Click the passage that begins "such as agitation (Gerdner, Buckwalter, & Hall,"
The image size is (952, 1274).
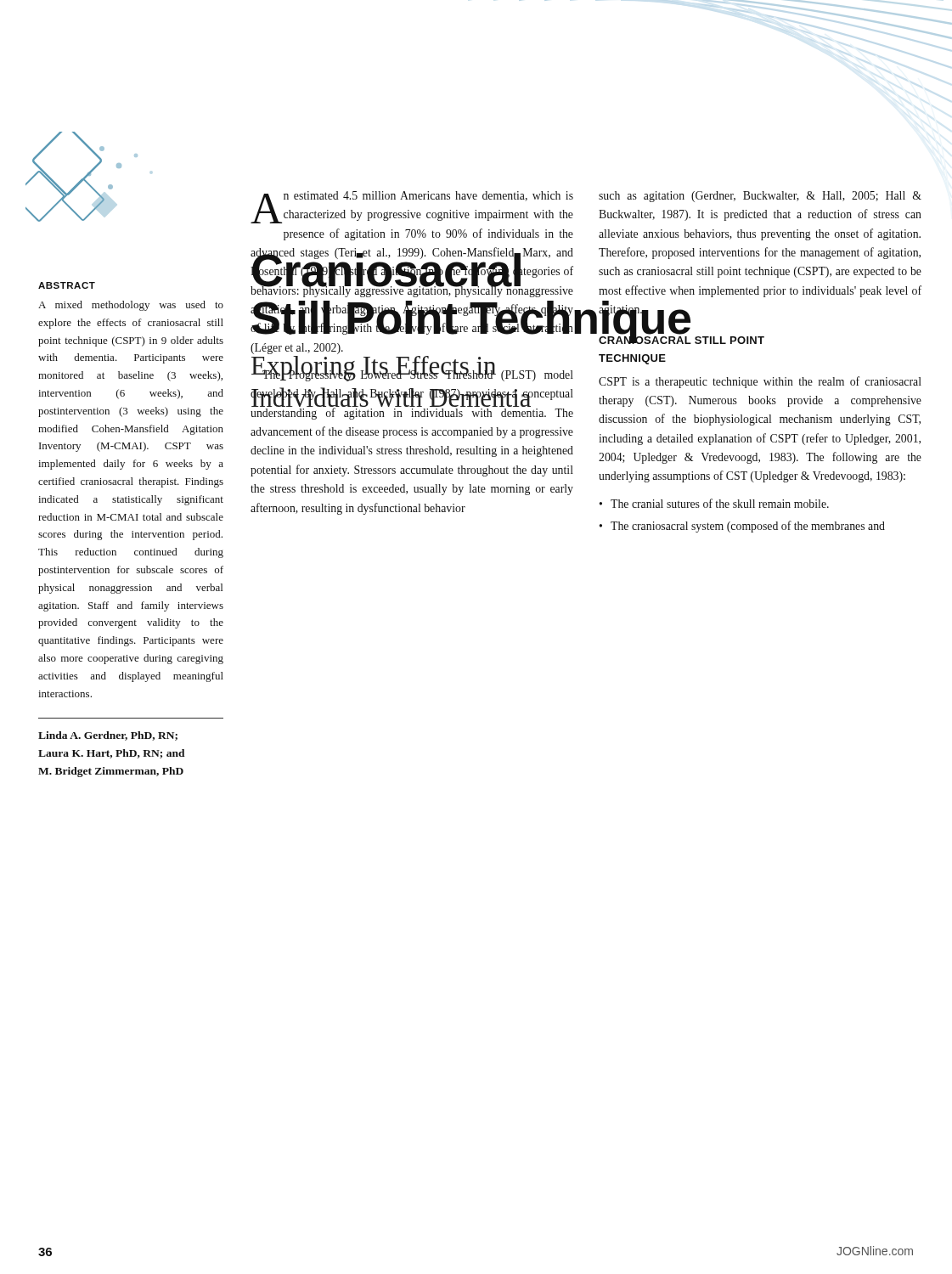pyautogui.click(x=760, y=197)
